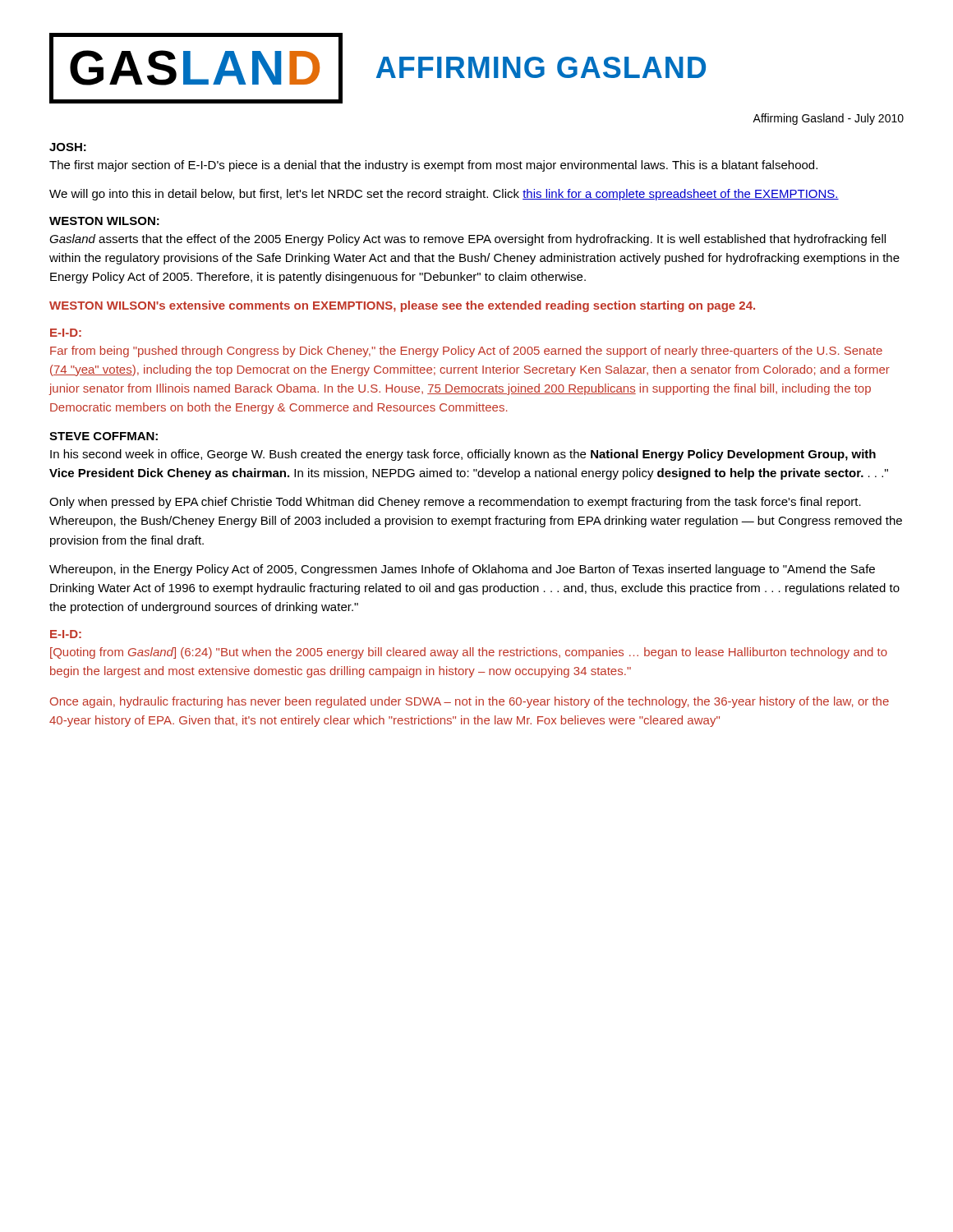Click on the passage starting "Whereupon, in the Energy Policy Act of 2005,"

(476, 588)
